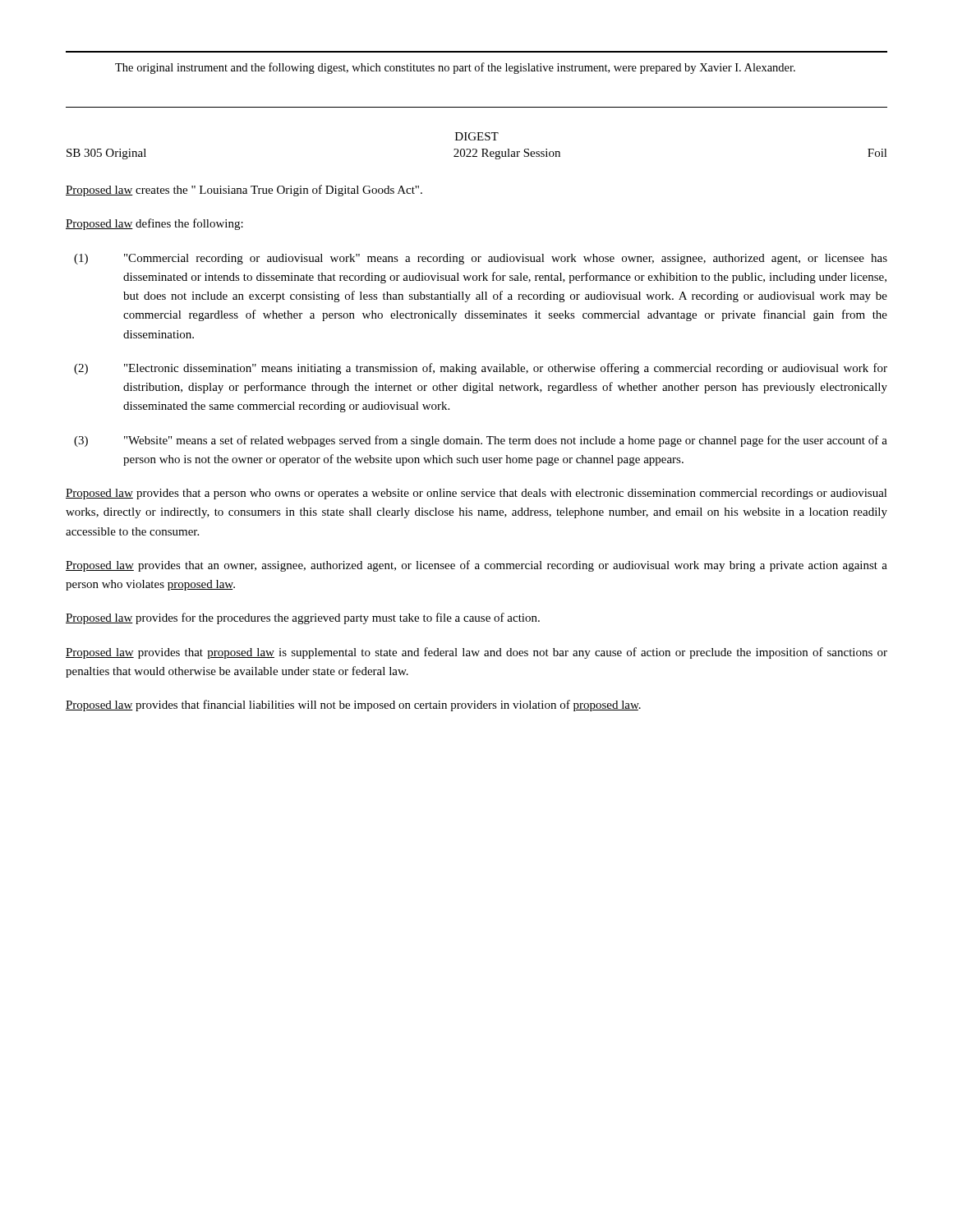Locate the text block containing "The original instrument and the following digest, which"
The image size is (953, 1232).
(x=455, y=67)
